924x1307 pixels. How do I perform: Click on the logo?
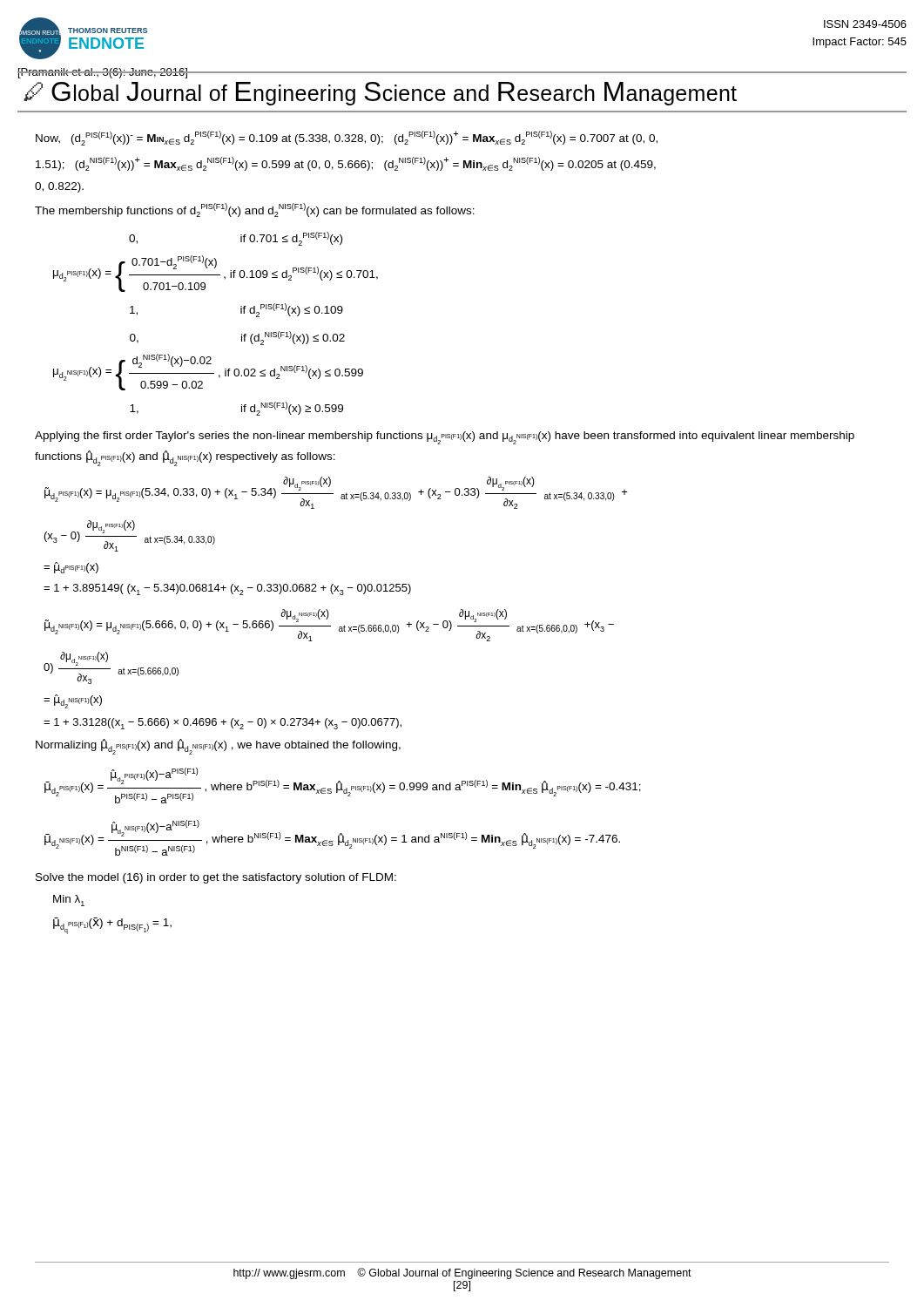(89, 40)
